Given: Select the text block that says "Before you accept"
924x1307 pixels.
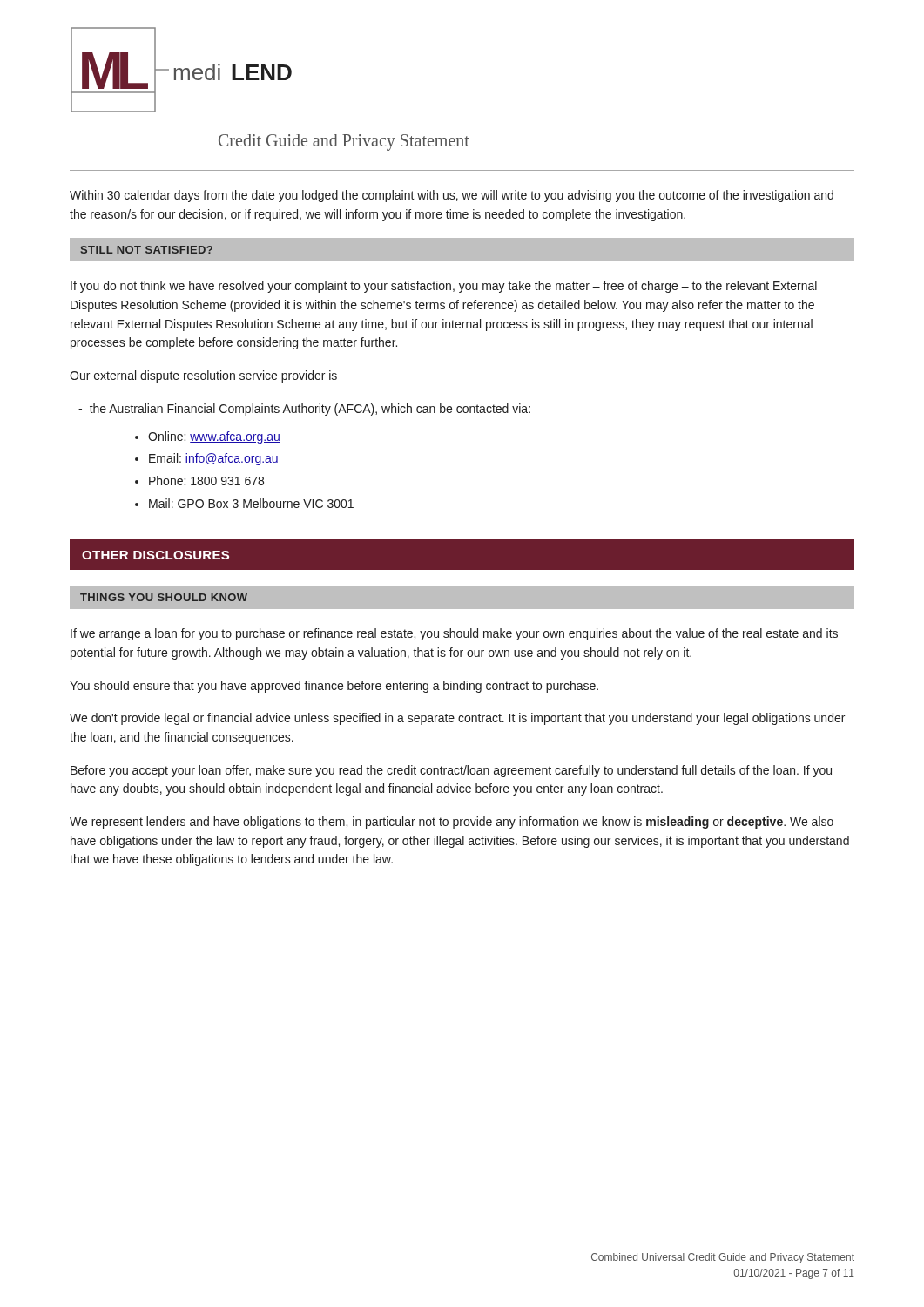Looking at the screenshot, I should [451, 779].
